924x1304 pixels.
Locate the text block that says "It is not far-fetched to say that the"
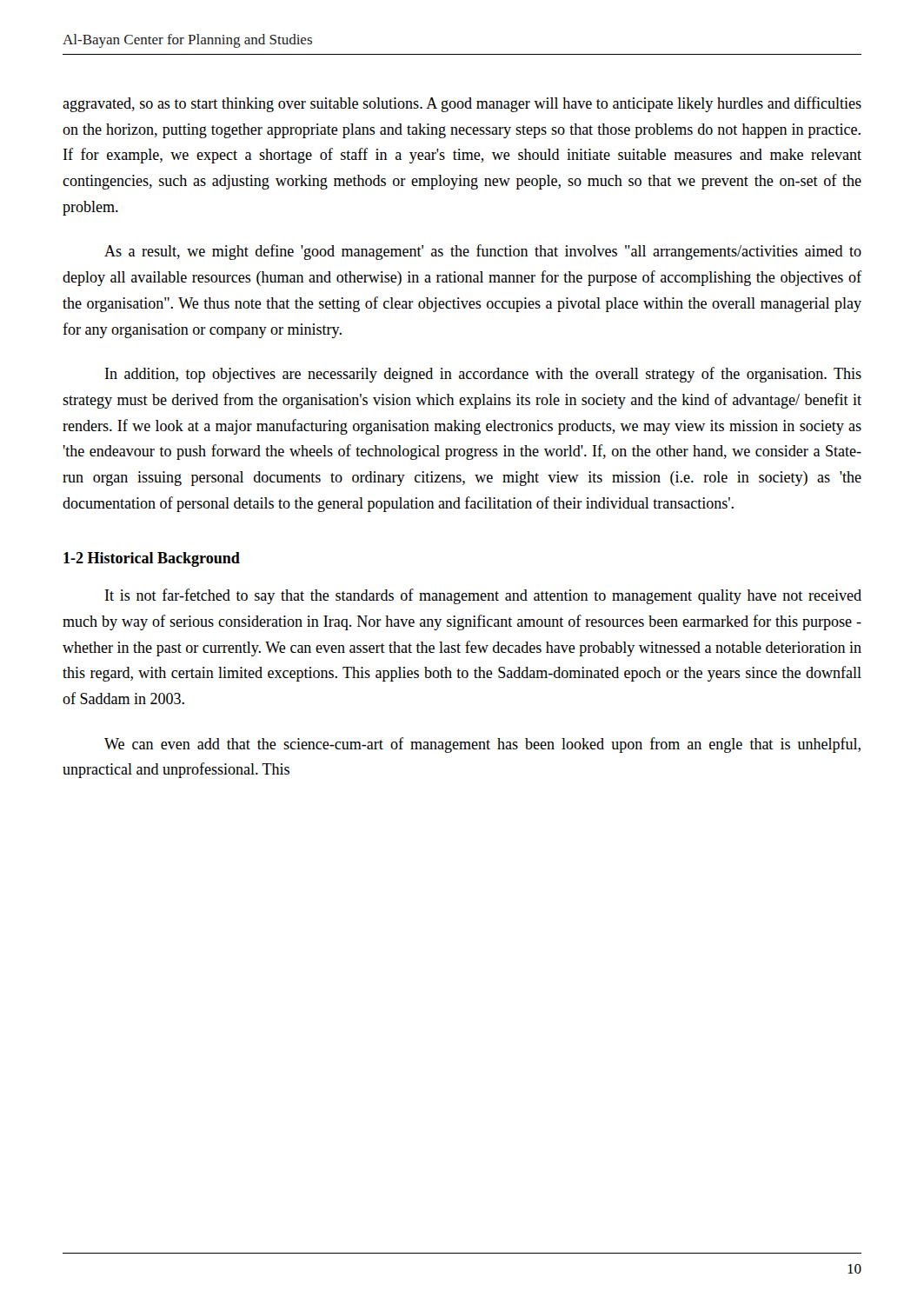462,647
